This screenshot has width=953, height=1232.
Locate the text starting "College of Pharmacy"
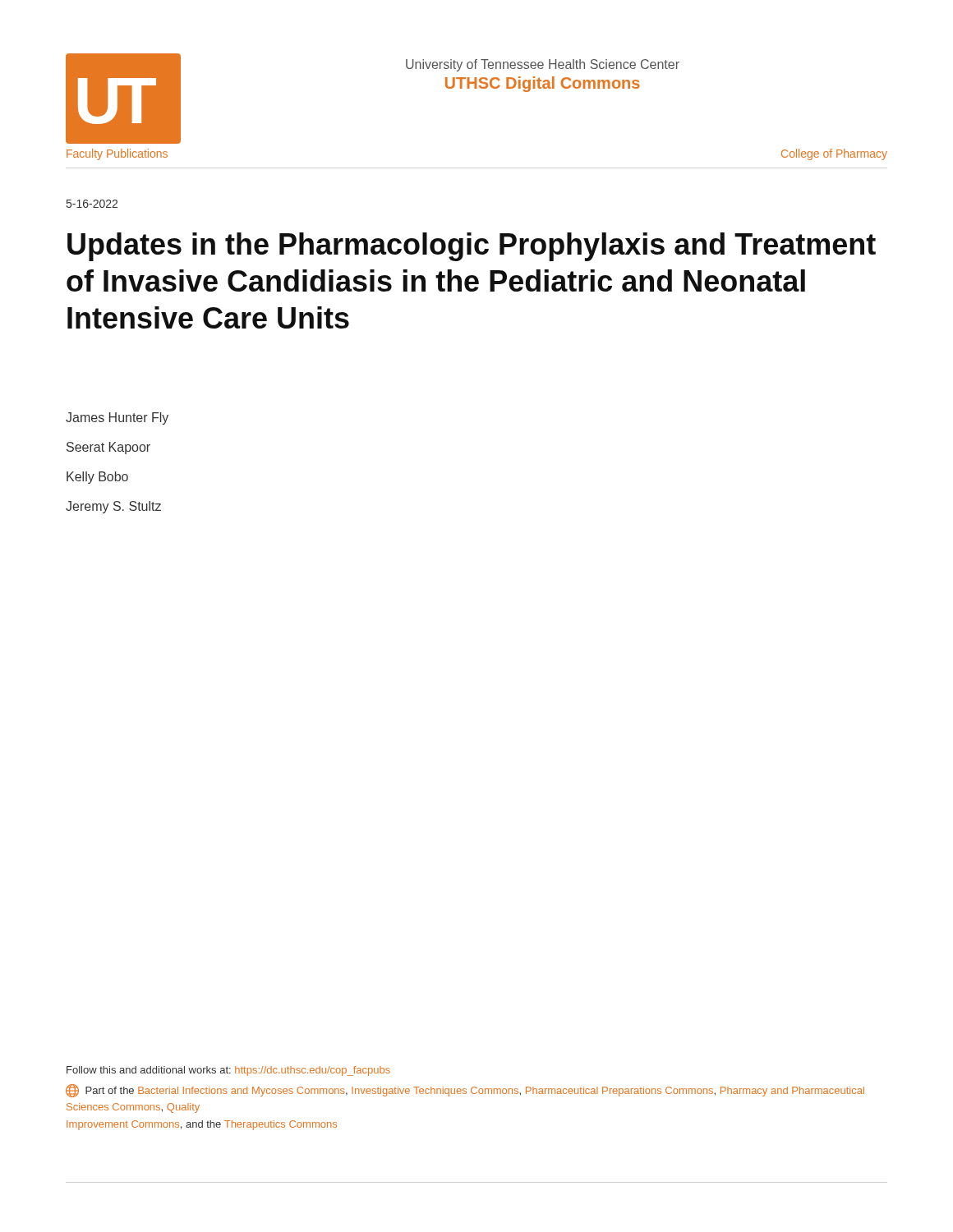pos(834,154)
